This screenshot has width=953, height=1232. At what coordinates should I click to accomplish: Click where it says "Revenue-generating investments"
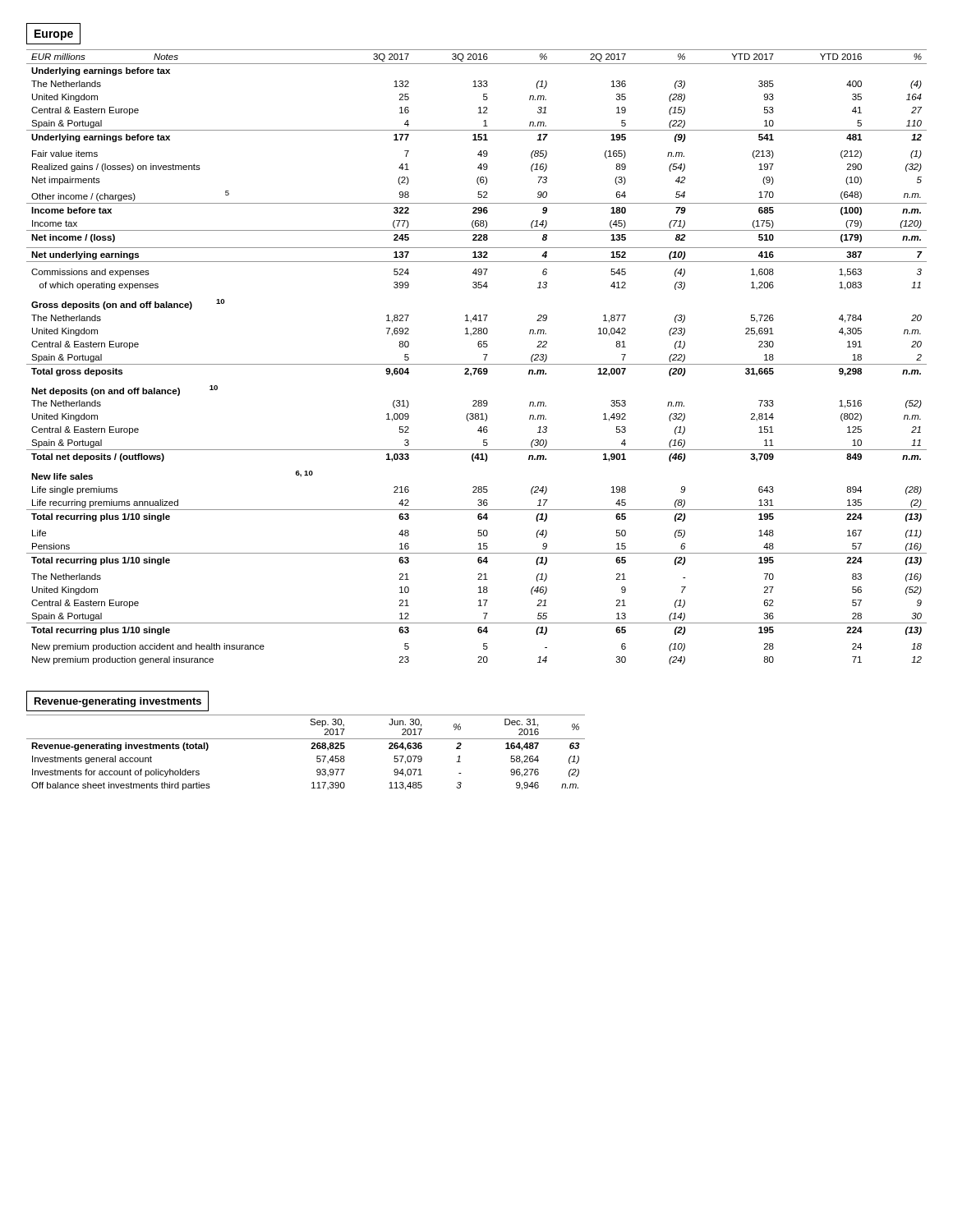point(118,701)
